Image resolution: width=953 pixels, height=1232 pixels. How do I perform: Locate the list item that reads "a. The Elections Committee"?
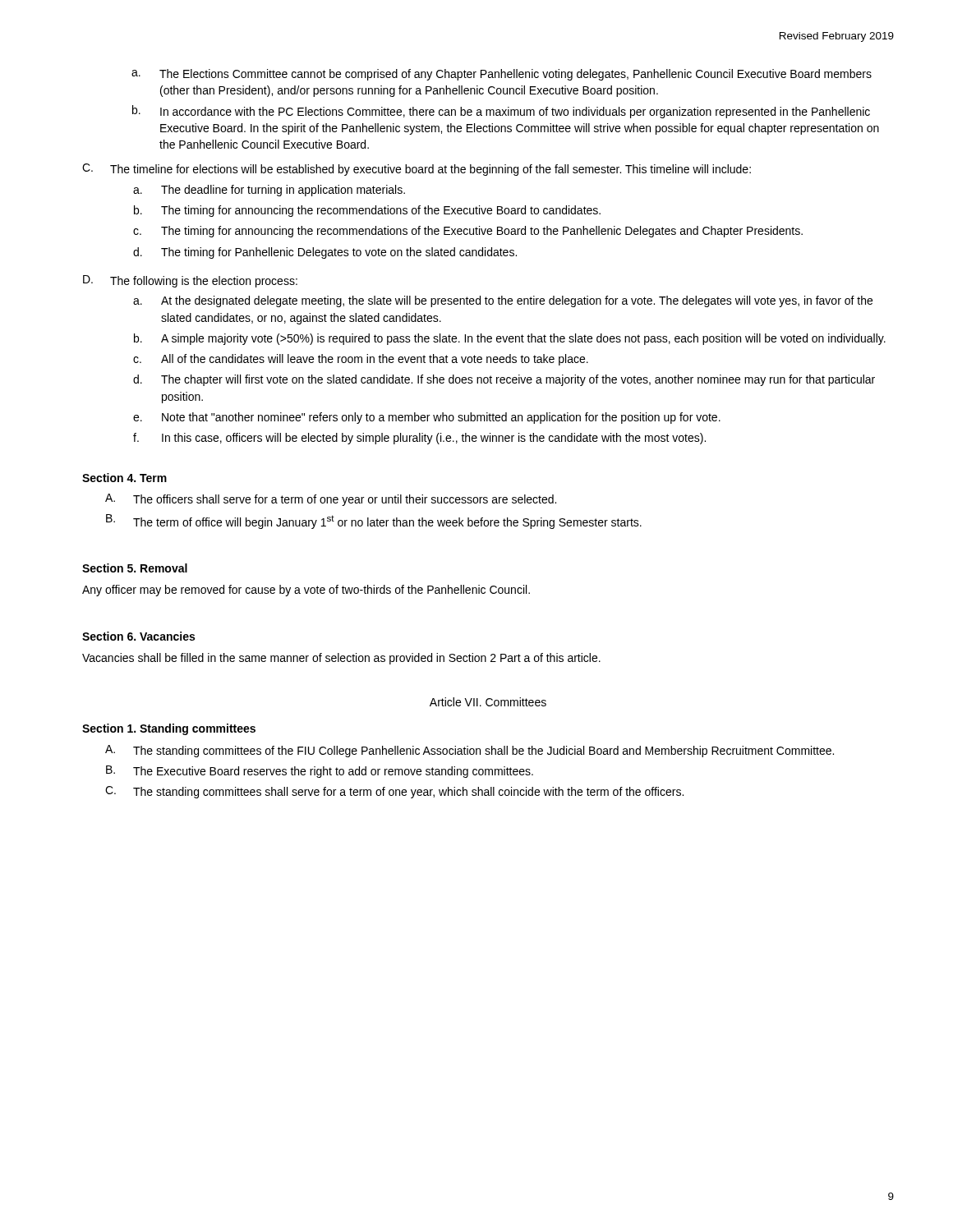point(513,82)
